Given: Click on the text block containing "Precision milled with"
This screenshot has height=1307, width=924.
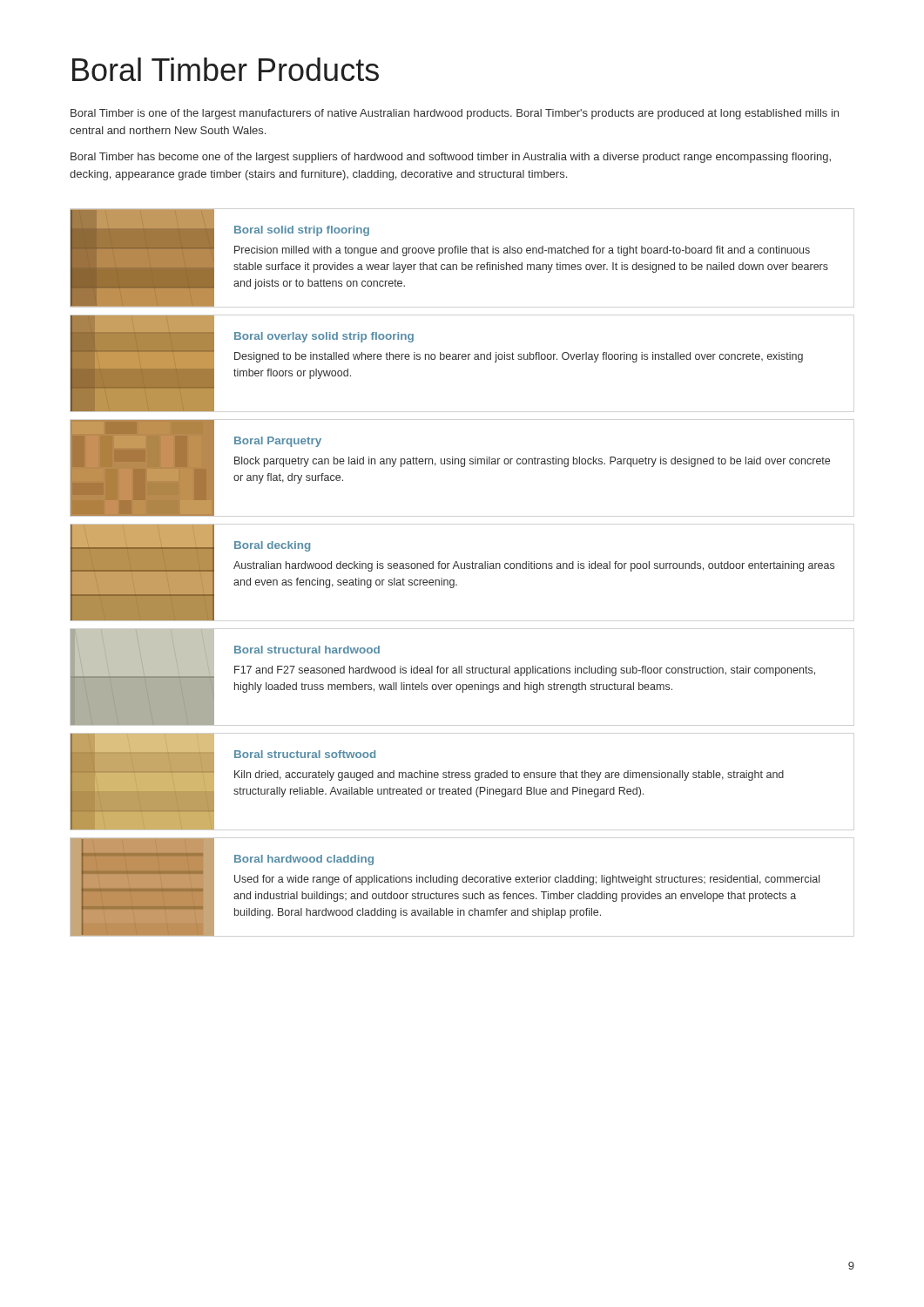Looking at the screenshot, I should [531, 267].
